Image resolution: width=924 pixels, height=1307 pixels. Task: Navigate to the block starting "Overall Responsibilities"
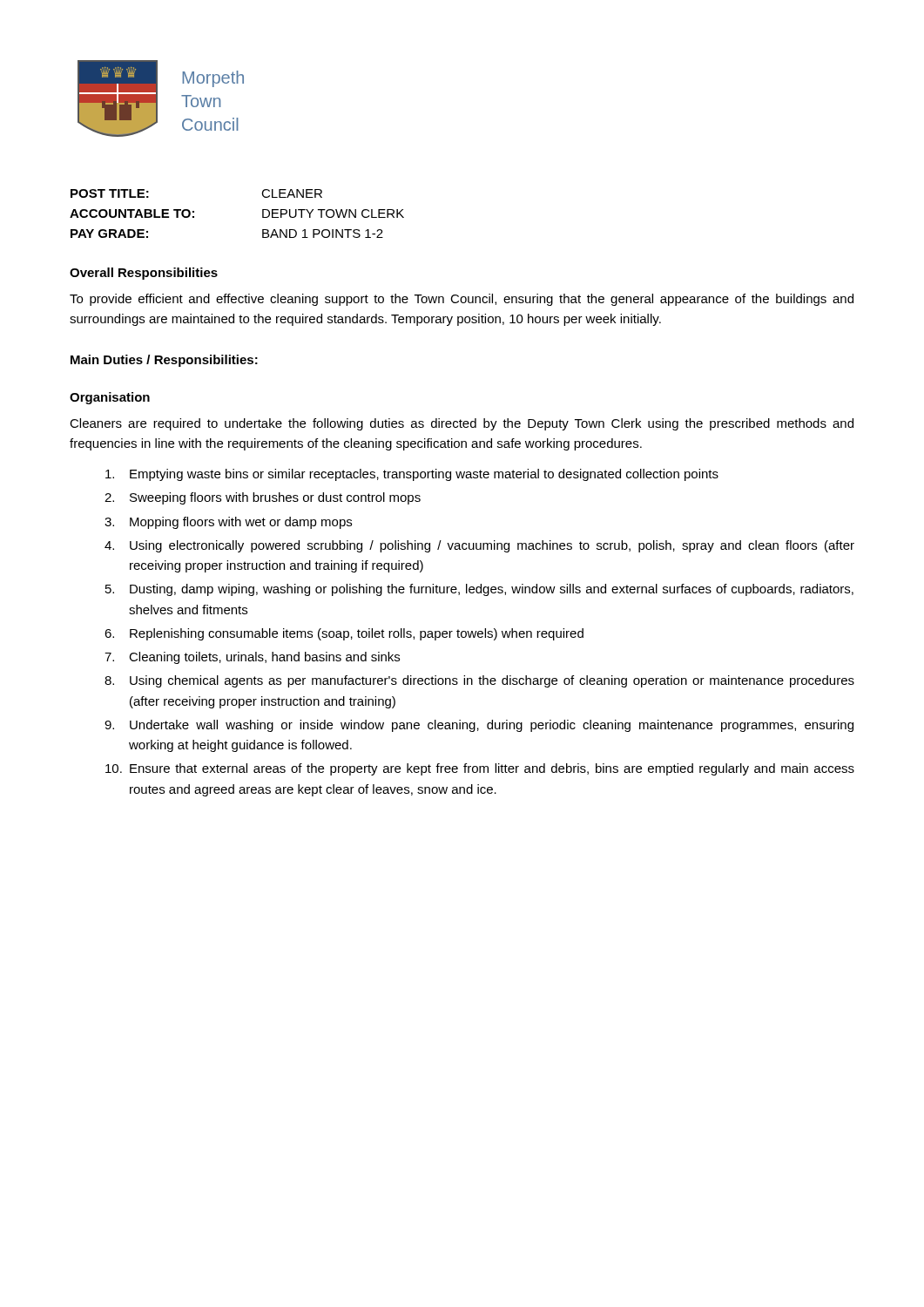pos(144,272)
